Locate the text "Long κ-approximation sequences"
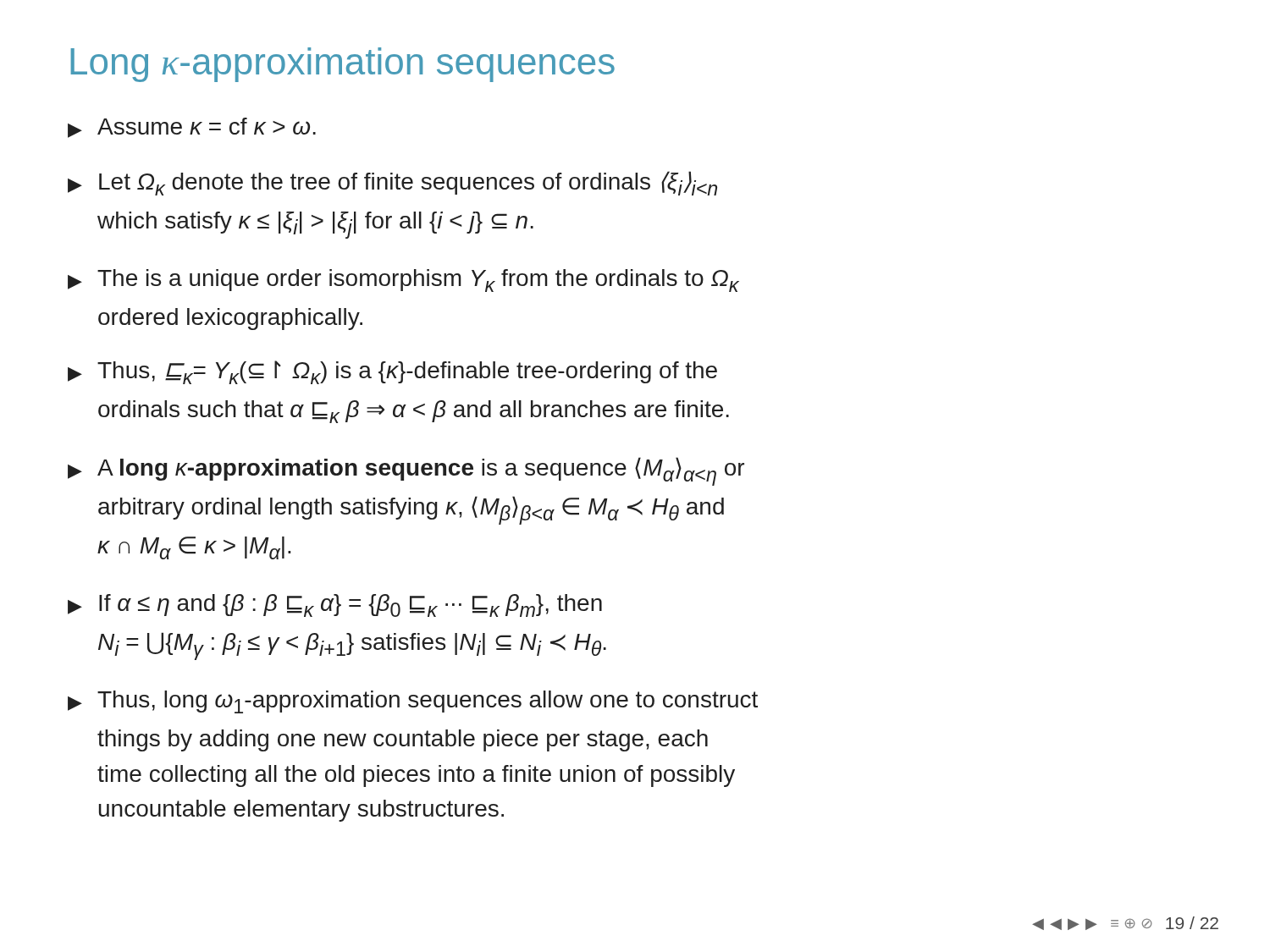The width and height of the screenshot is (1270, 952). (342, 62)
